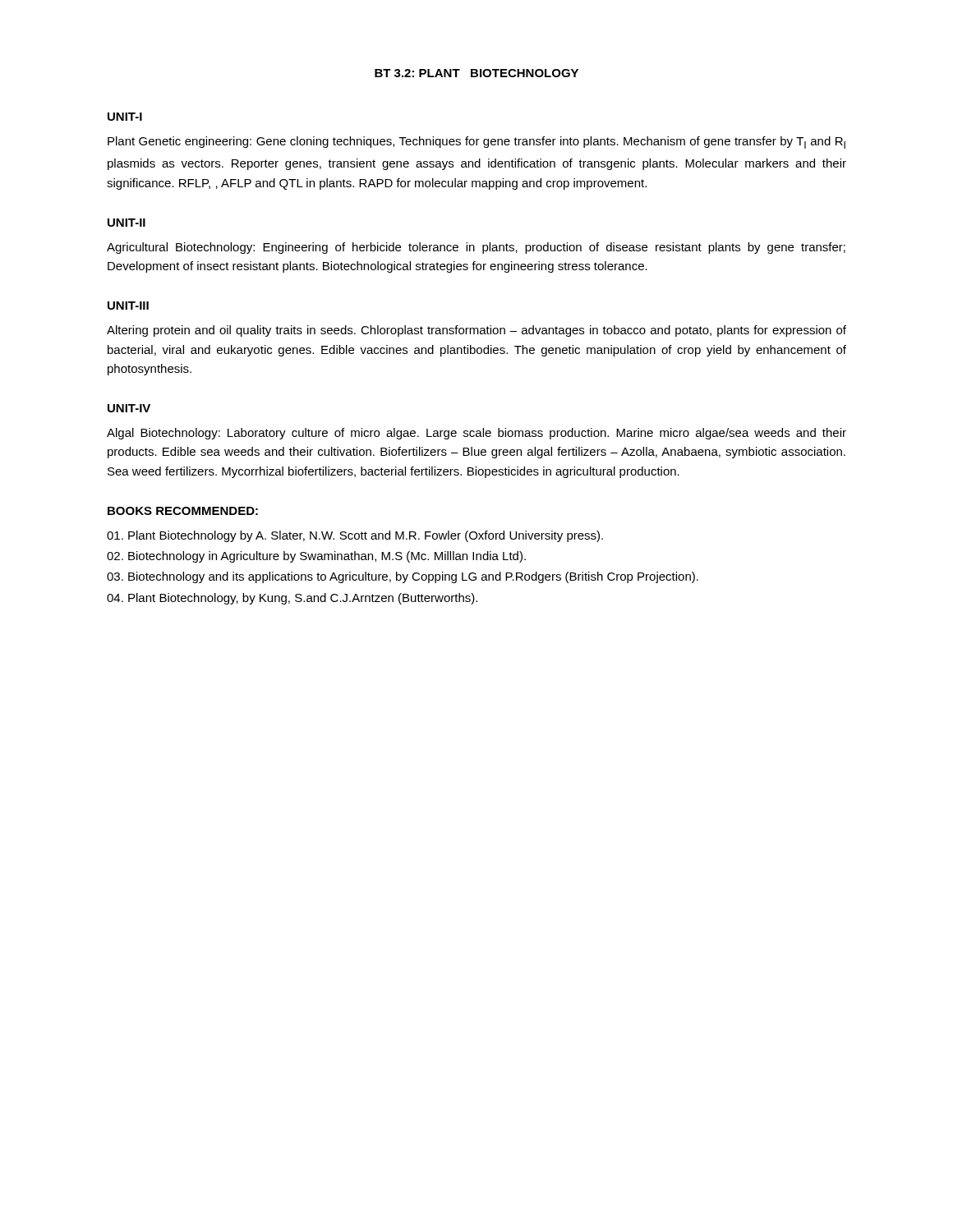
Task: Click on the list item that reads "01. Plant Biotechnology by"
Action: pos(355,535)
